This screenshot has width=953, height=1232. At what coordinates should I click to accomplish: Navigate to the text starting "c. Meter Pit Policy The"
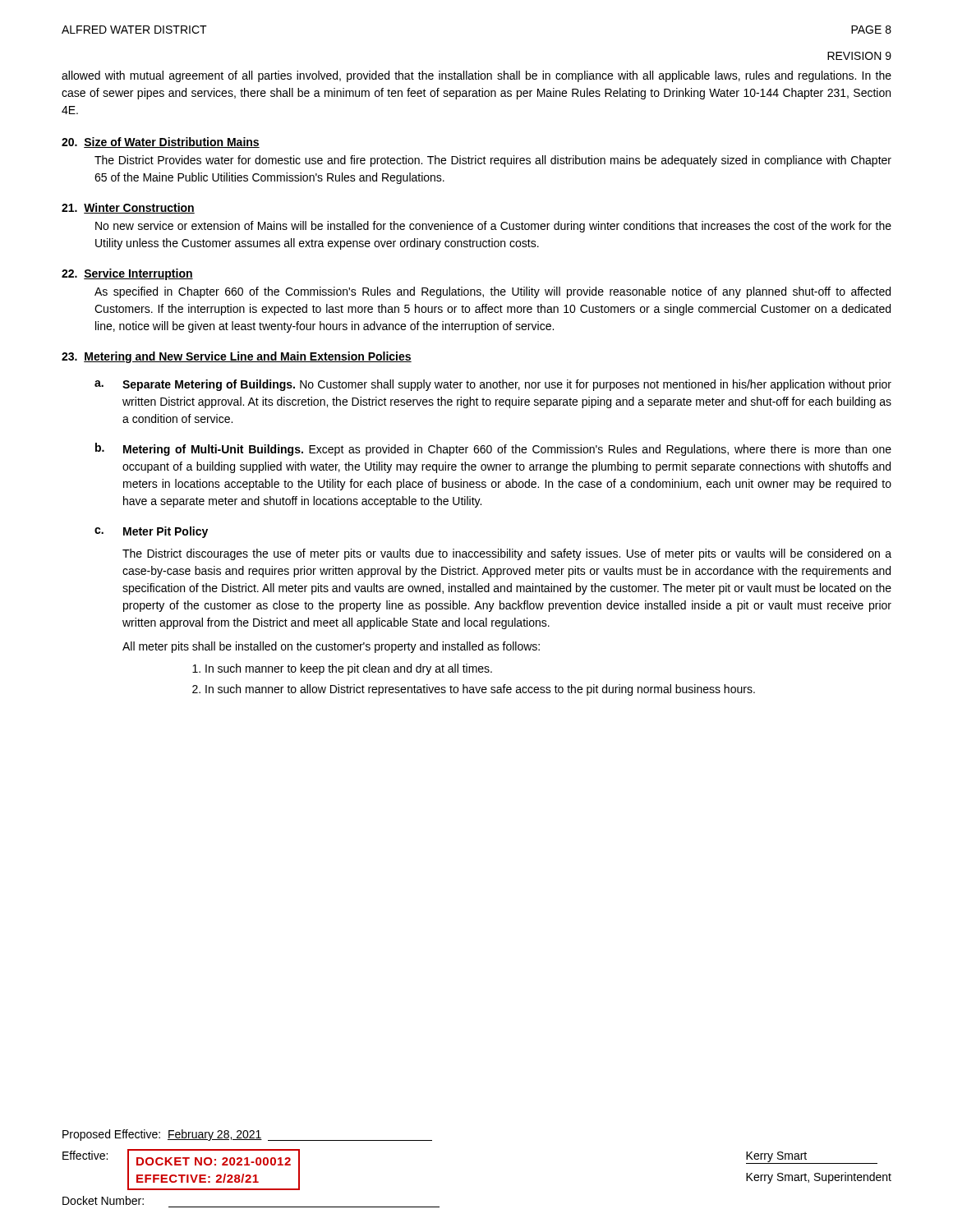(x=493, y=616)
